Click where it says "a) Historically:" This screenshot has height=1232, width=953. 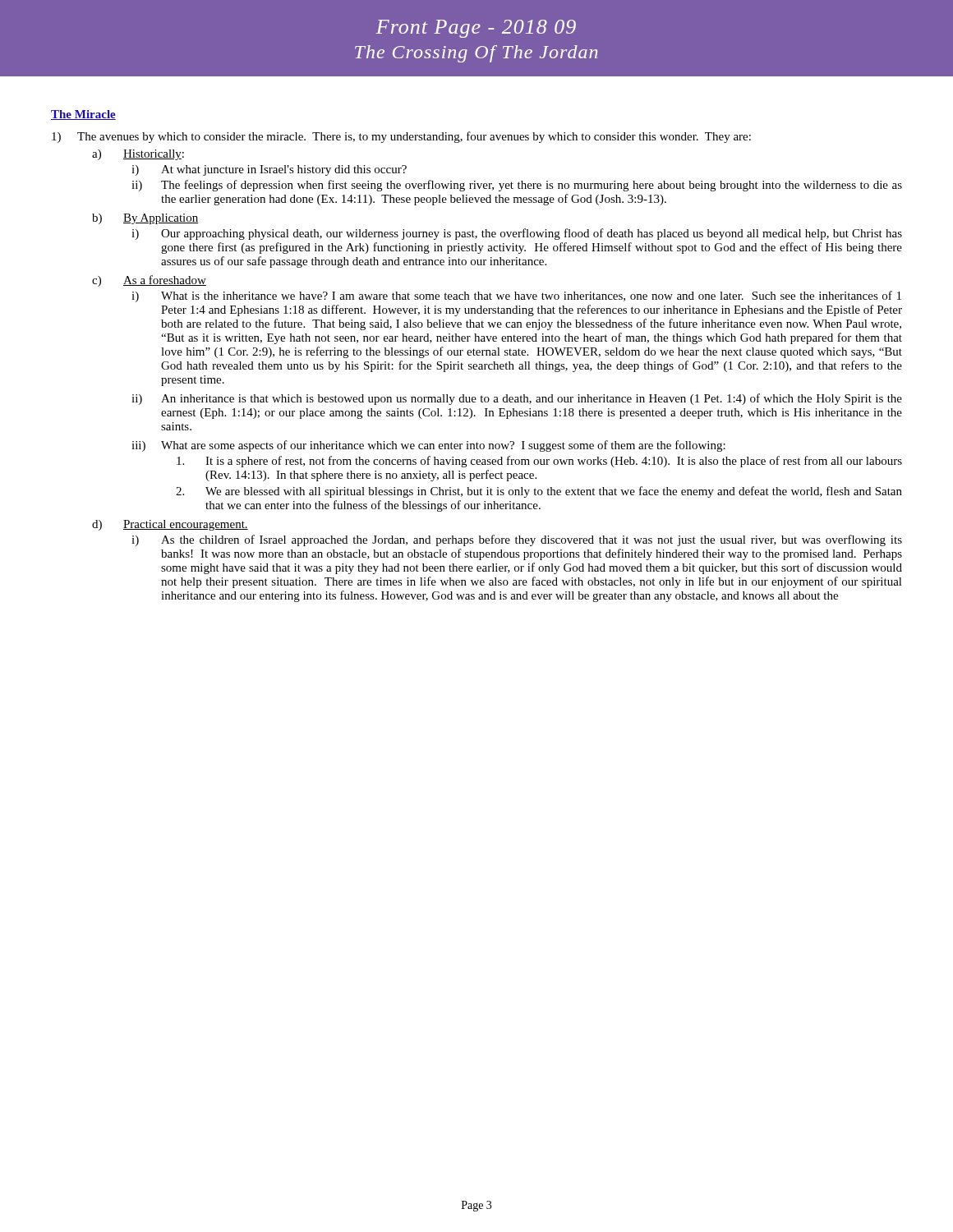pos(138,155)
